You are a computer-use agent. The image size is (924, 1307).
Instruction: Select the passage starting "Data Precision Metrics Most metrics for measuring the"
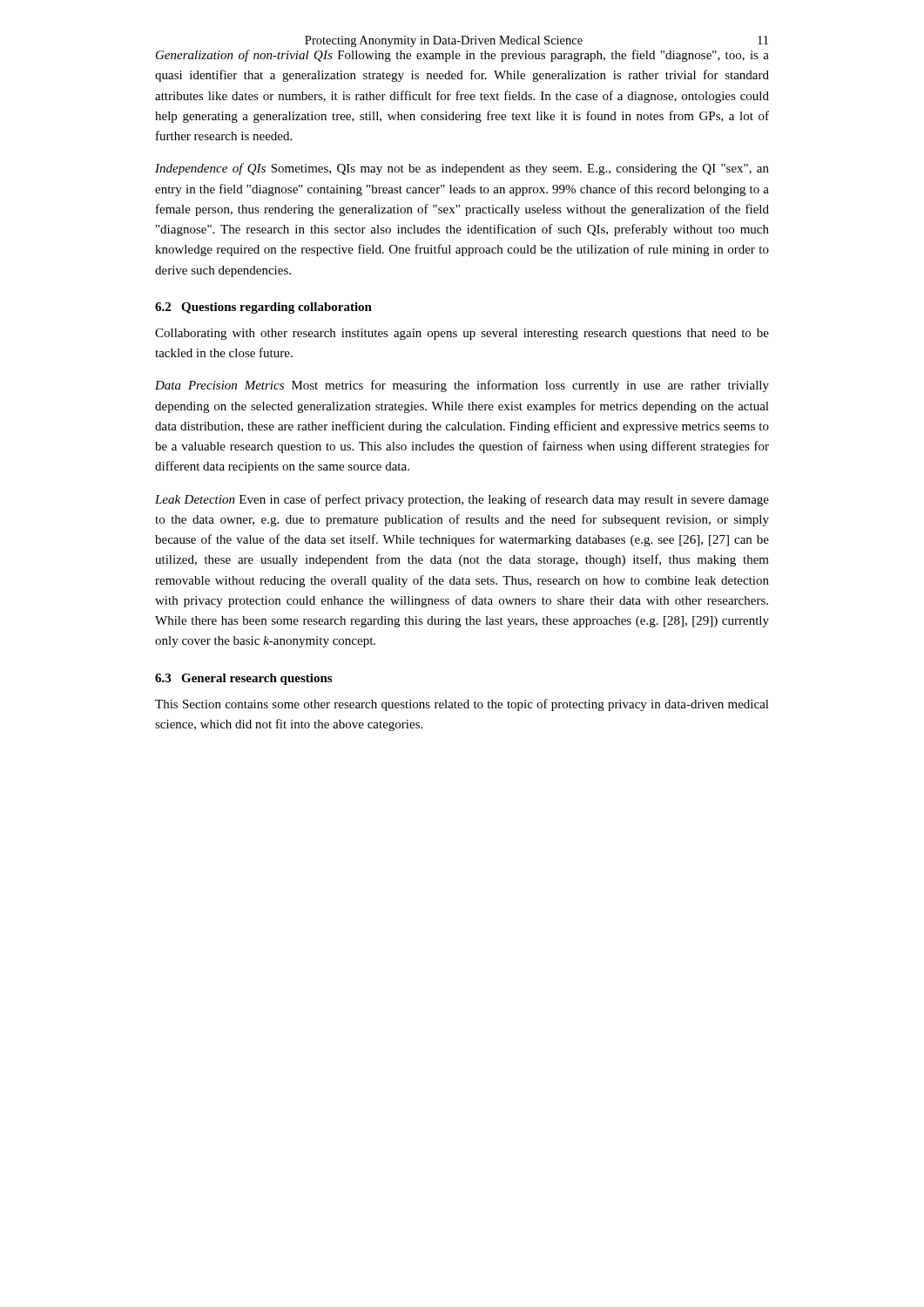(x=462, y=426)
